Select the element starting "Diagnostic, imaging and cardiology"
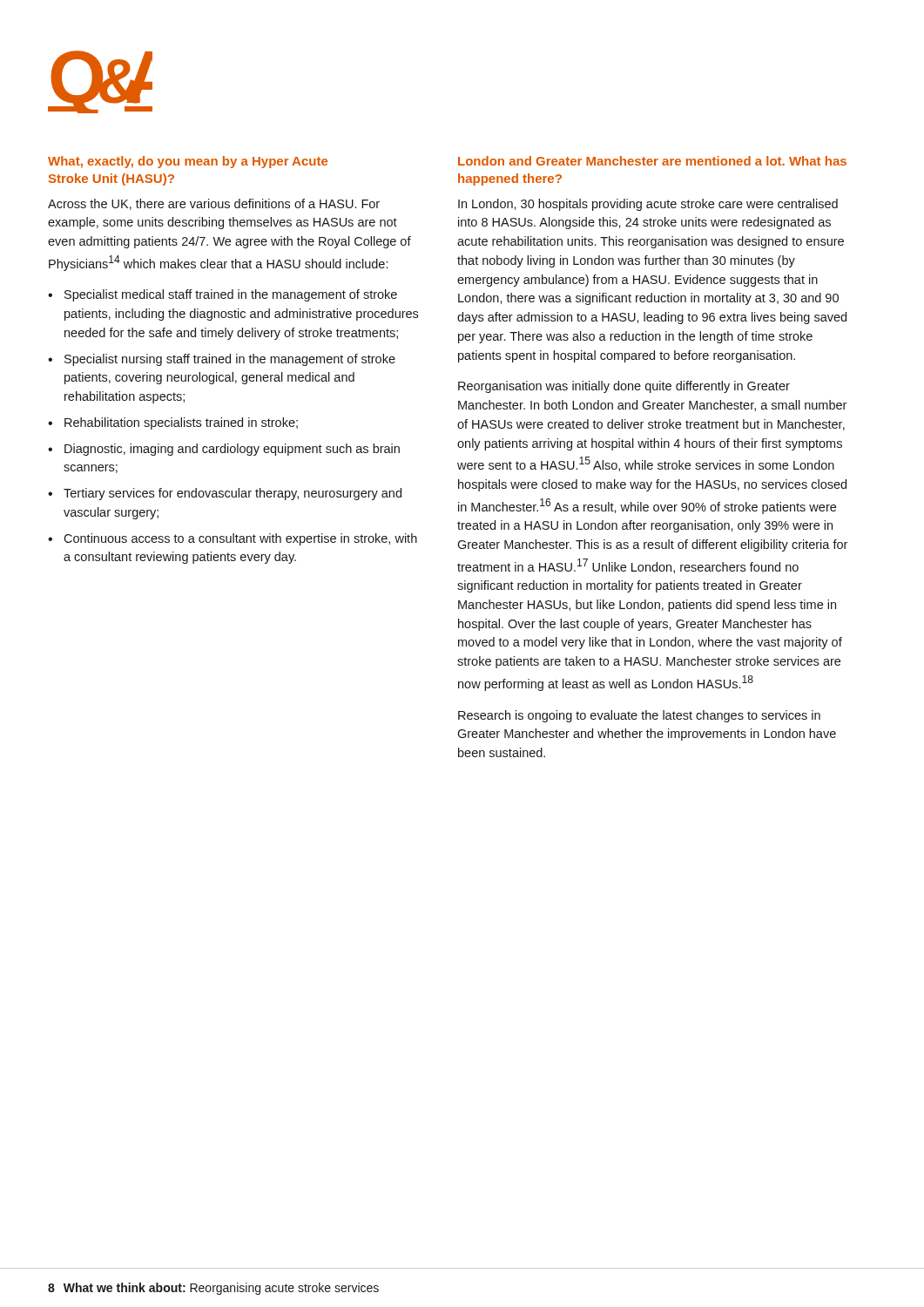This screenshot has height=1307, width=924. click(232, 458)
